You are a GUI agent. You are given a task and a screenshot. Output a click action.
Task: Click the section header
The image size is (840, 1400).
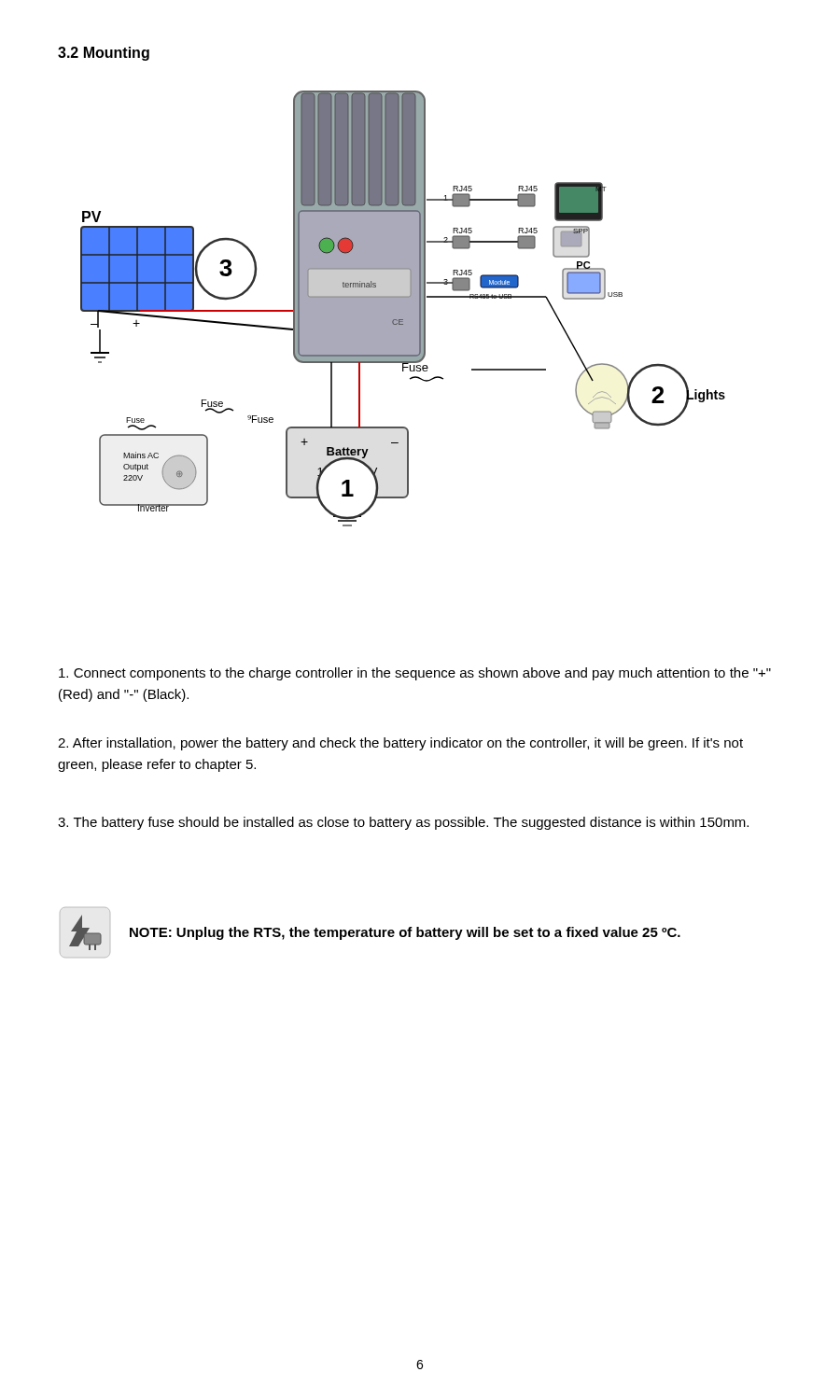(104, 53)
